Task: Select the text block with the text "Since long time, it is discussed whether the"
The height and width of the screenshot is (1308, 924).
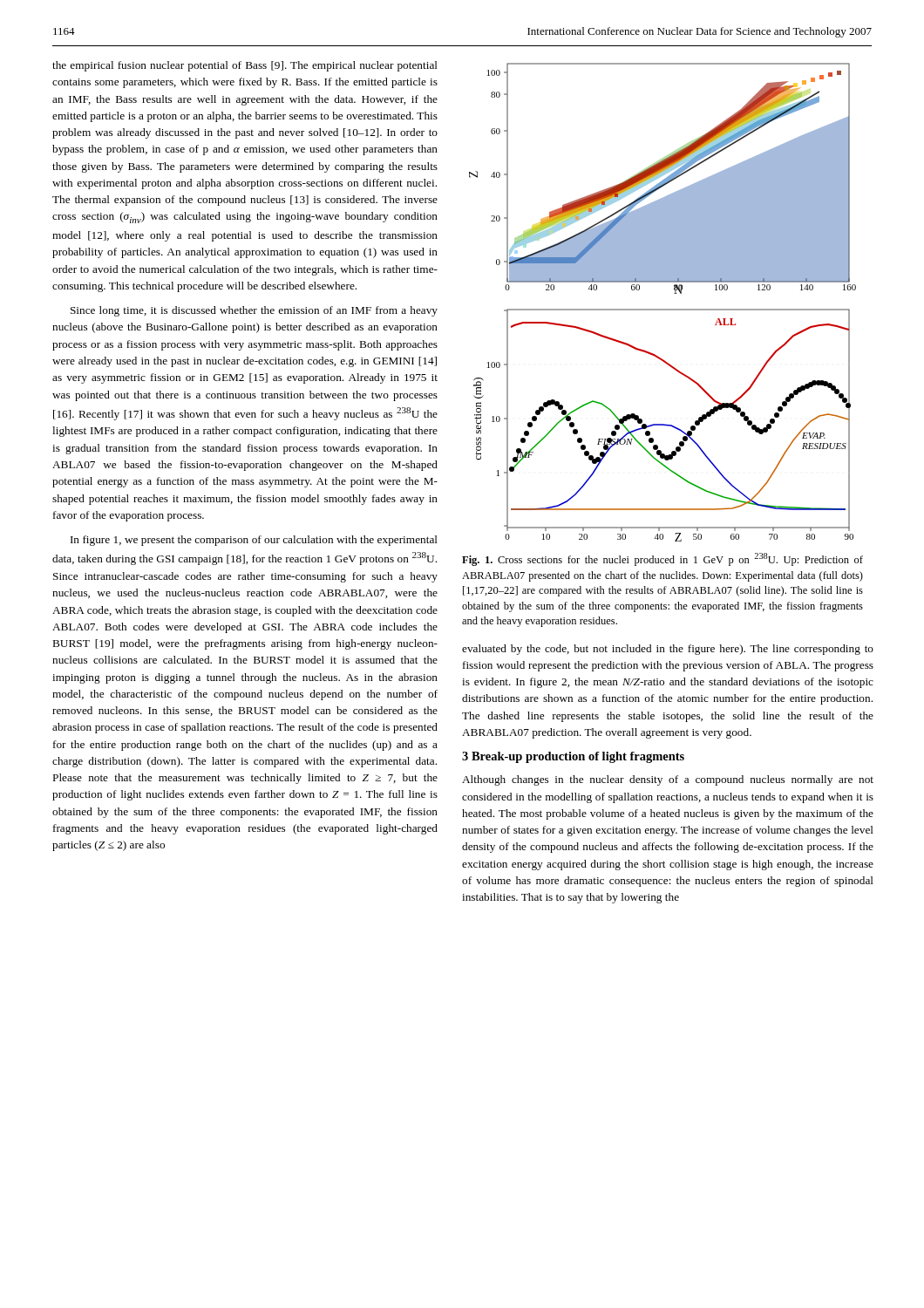Action: point(245,413)
